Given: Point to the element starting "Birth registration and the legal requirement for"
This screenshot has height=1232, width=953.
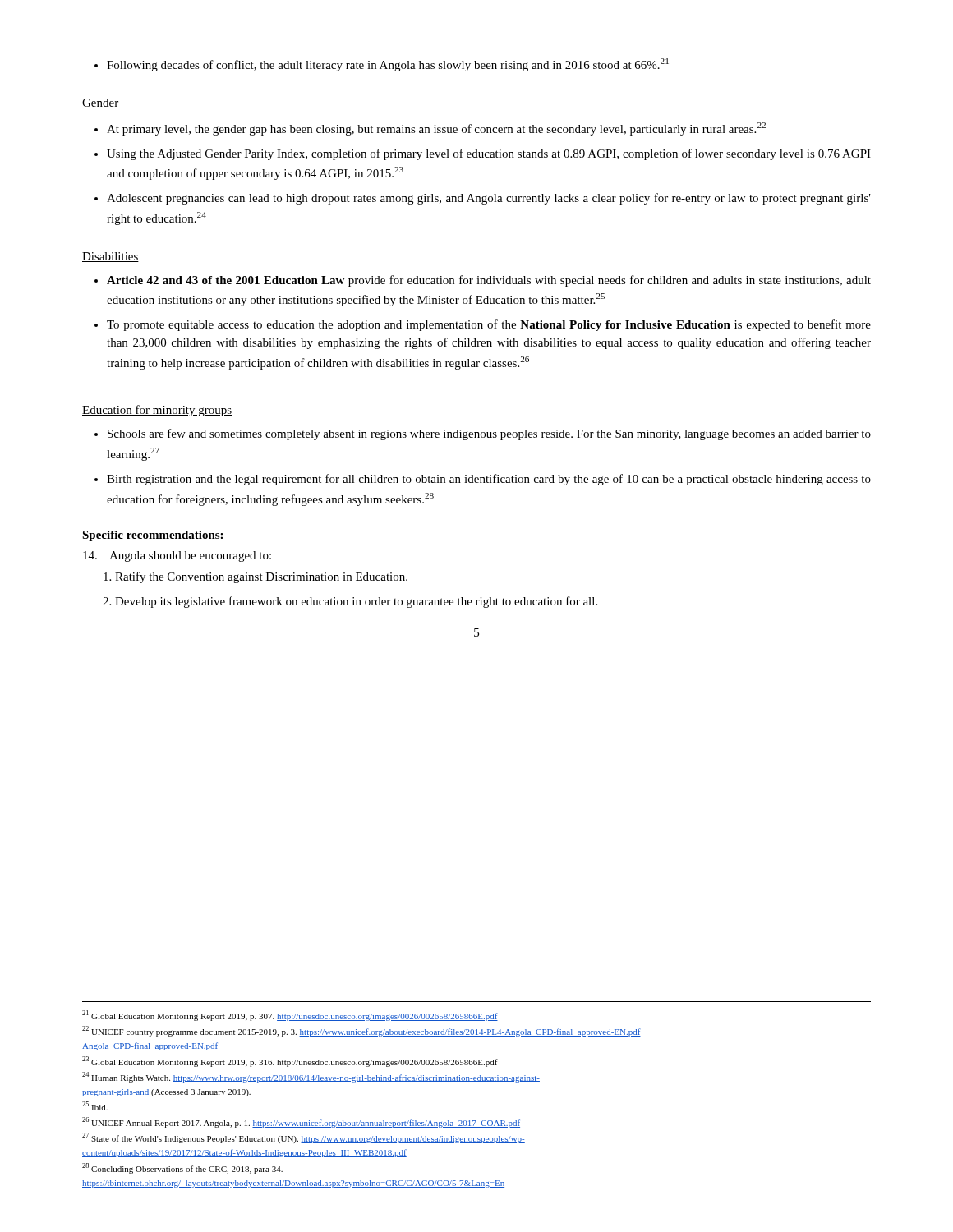Looking at the screenshot, I should (476, 489).
